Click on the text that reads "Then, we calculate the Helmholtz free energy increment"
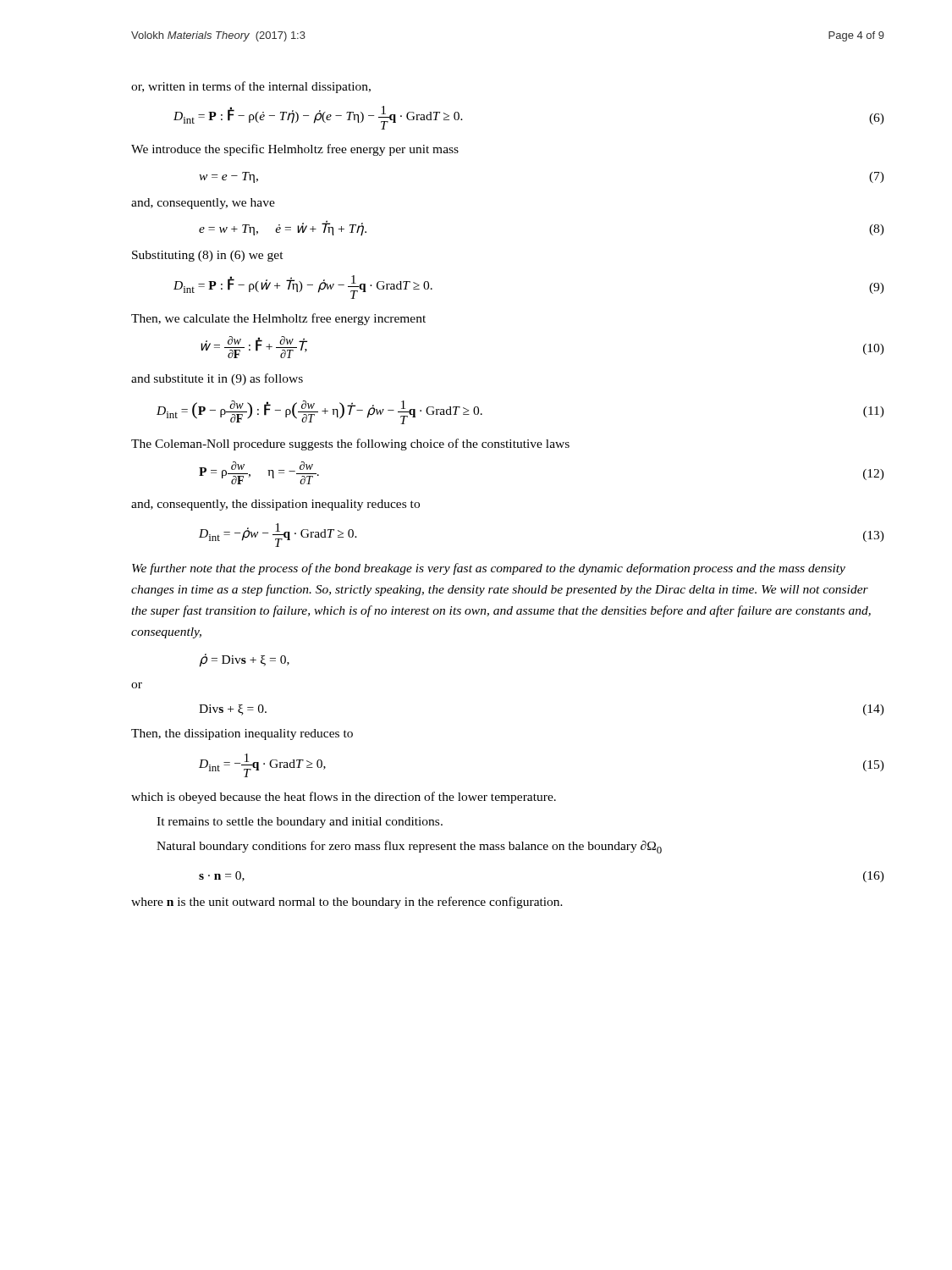Viewport: 952px width, 1270px height. [279, 318]
